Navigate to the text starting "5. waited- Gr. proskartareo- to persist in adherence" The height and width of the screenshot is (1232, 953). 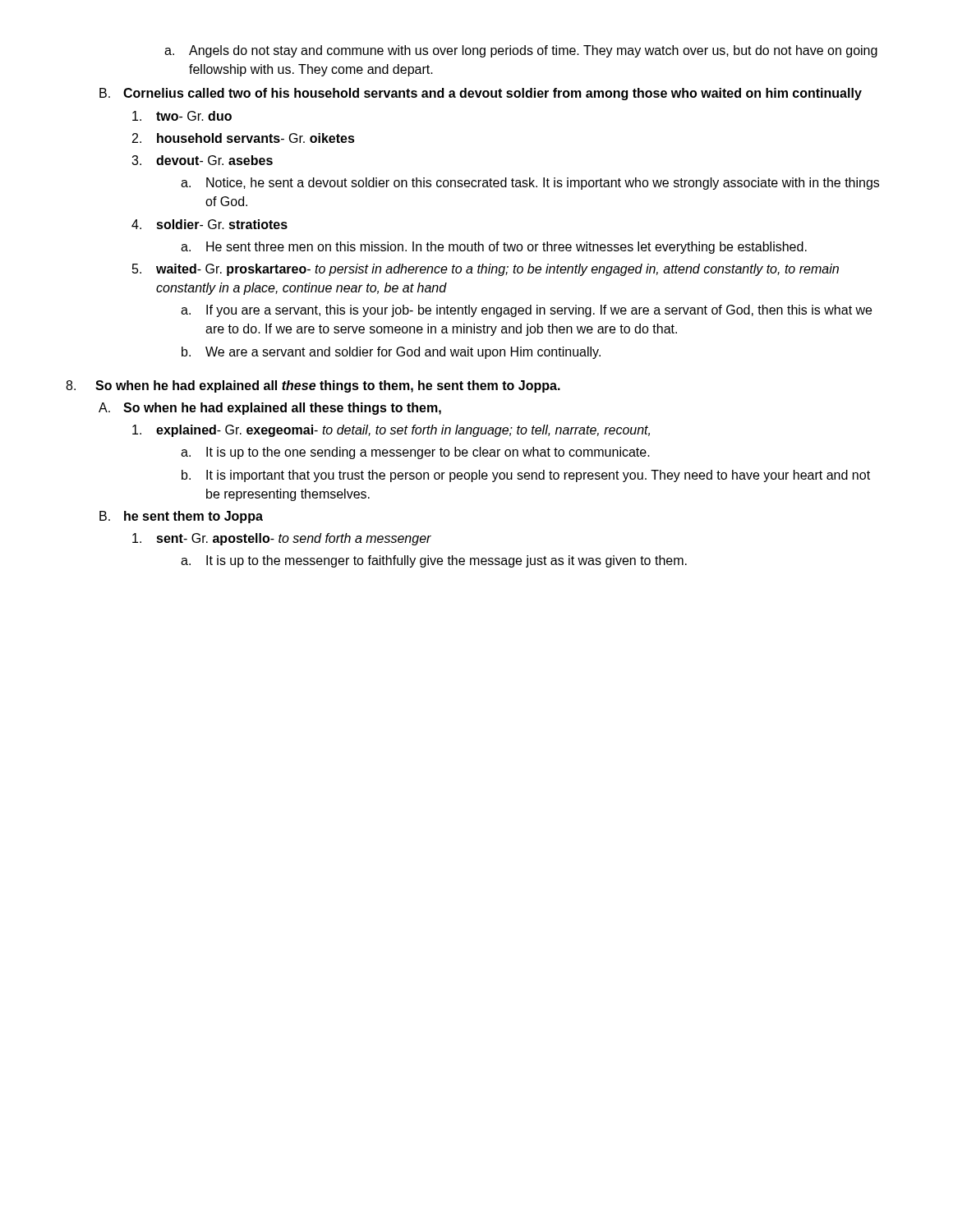(x=509, y=278)
